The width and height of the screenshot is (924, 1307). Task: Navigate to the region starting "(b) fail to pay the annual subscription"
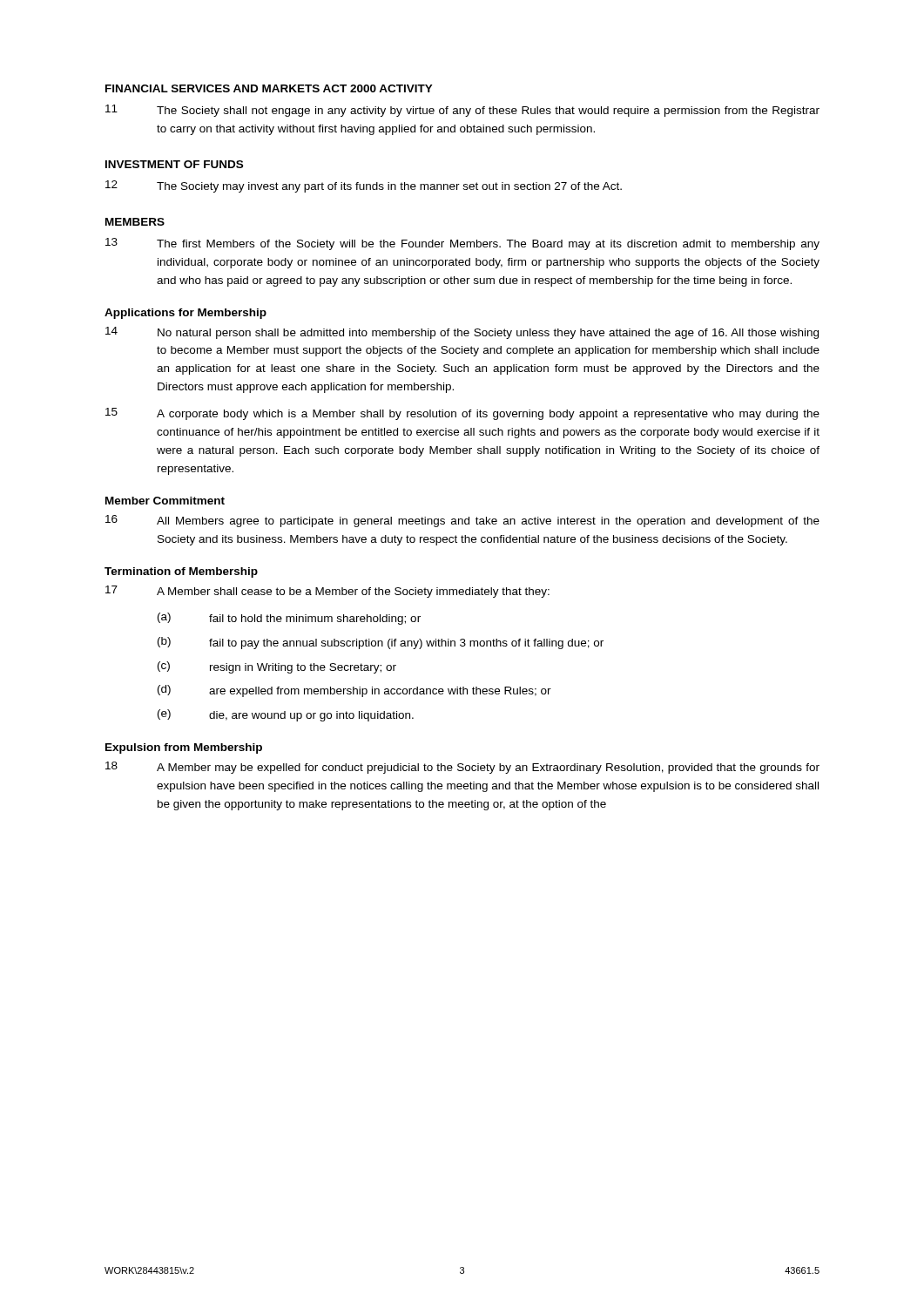[488, 643]
